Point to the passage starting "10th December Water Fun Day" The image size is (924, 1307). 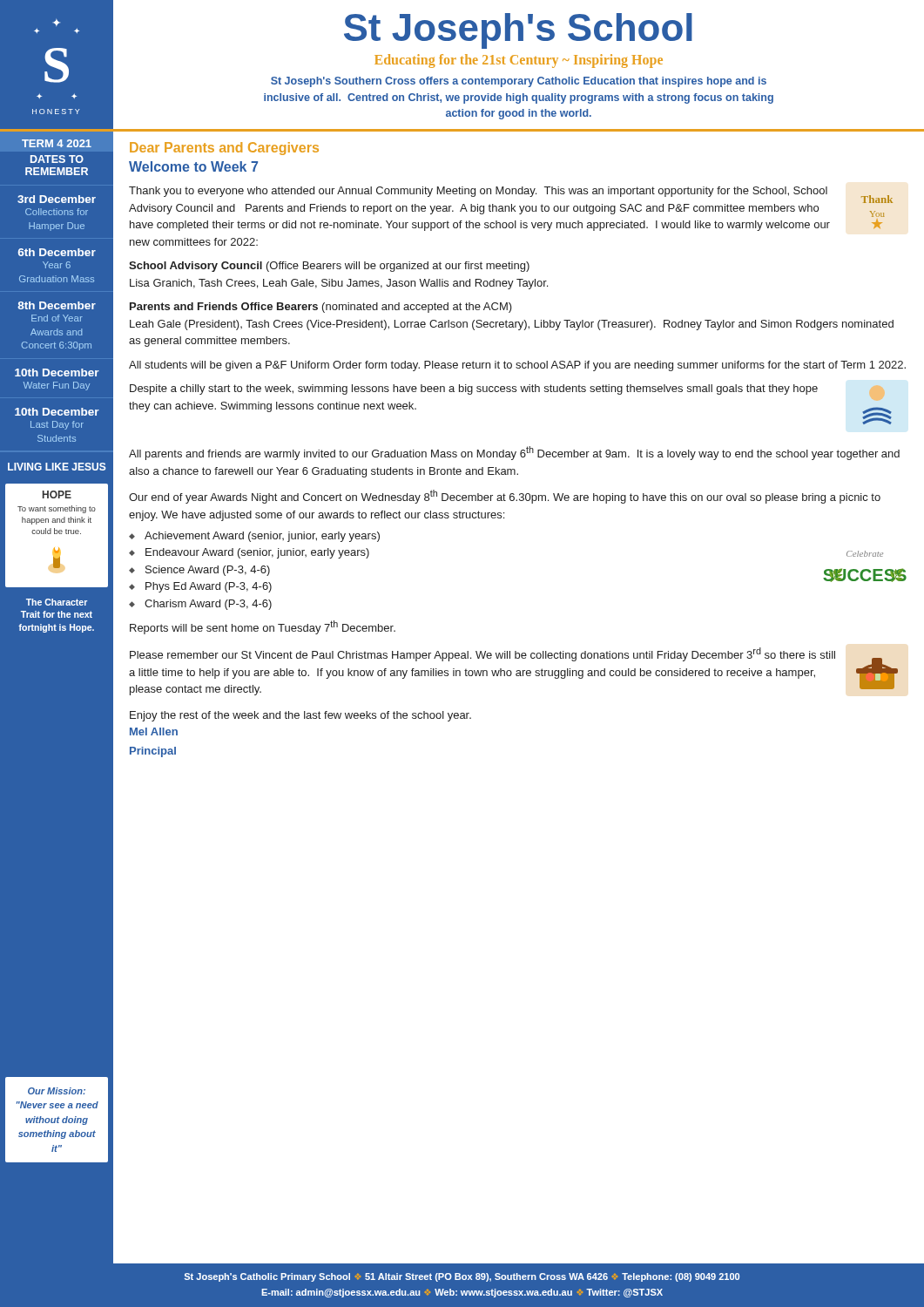(x=57, y=379)
